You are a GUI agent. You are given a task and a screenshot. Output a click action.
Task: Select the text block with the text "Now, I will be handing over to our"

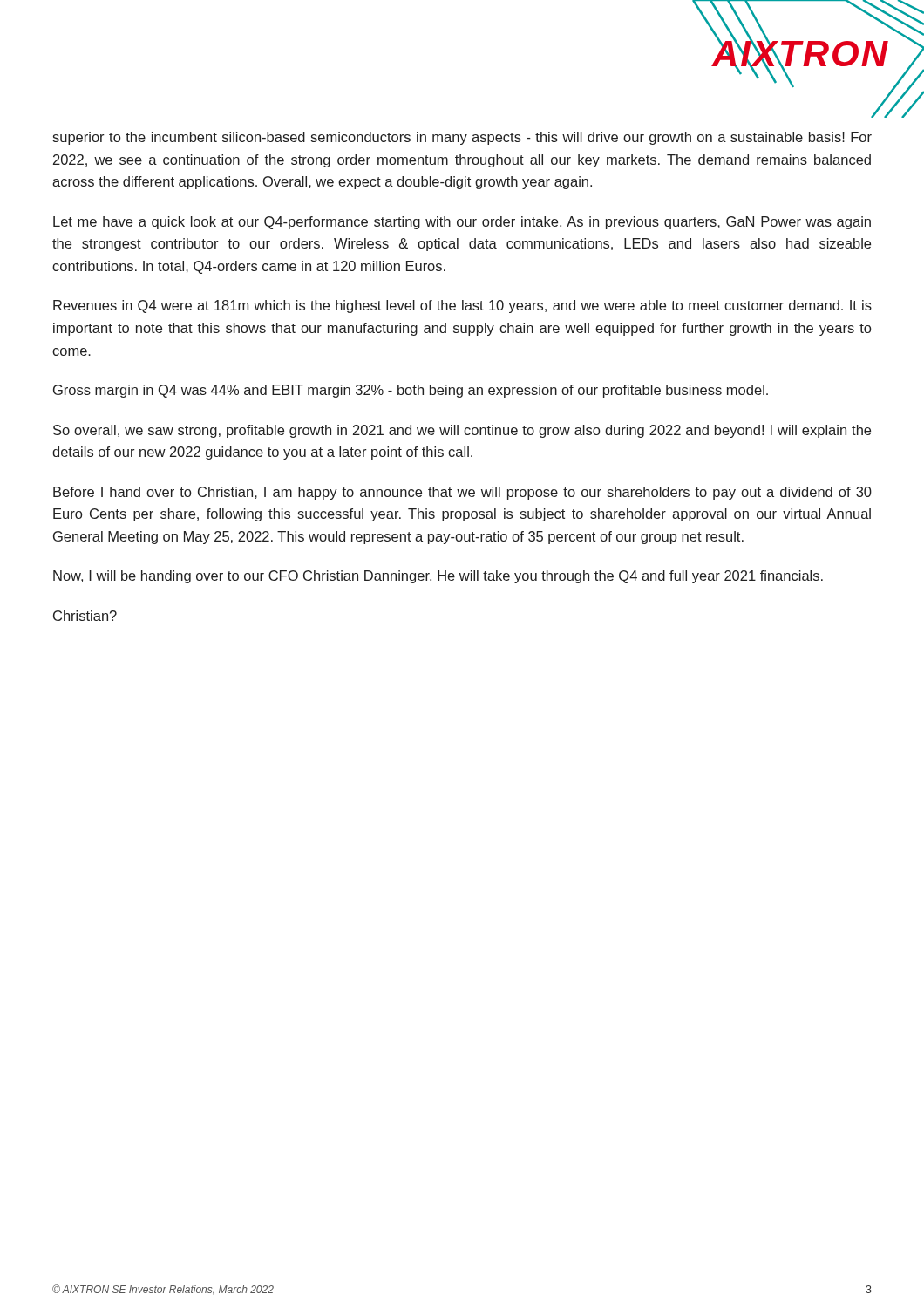[x=438, y=576]
